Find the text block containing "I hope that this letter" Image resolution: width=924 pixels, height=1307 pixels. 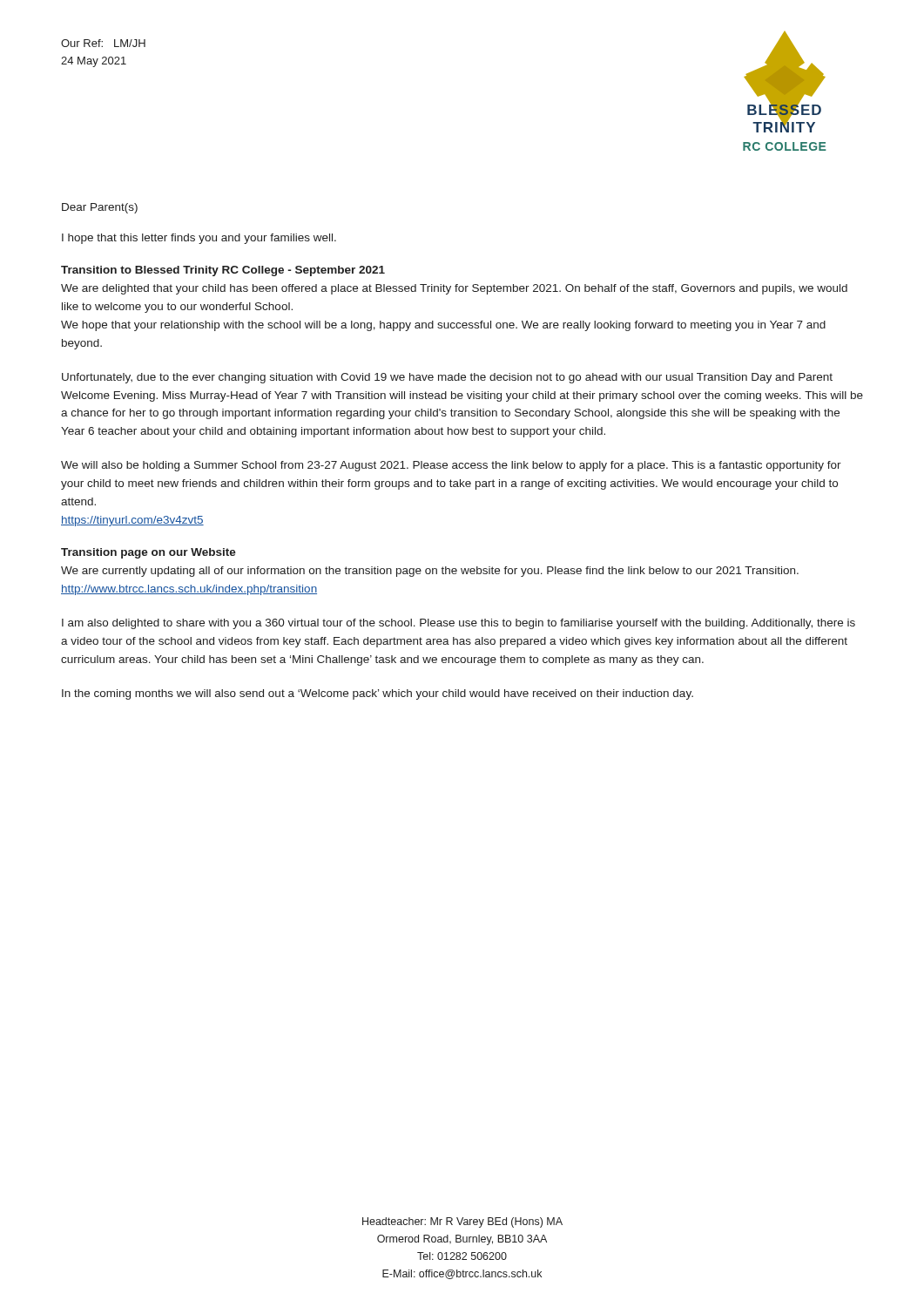pyautogui.click(x=199, y=237)
